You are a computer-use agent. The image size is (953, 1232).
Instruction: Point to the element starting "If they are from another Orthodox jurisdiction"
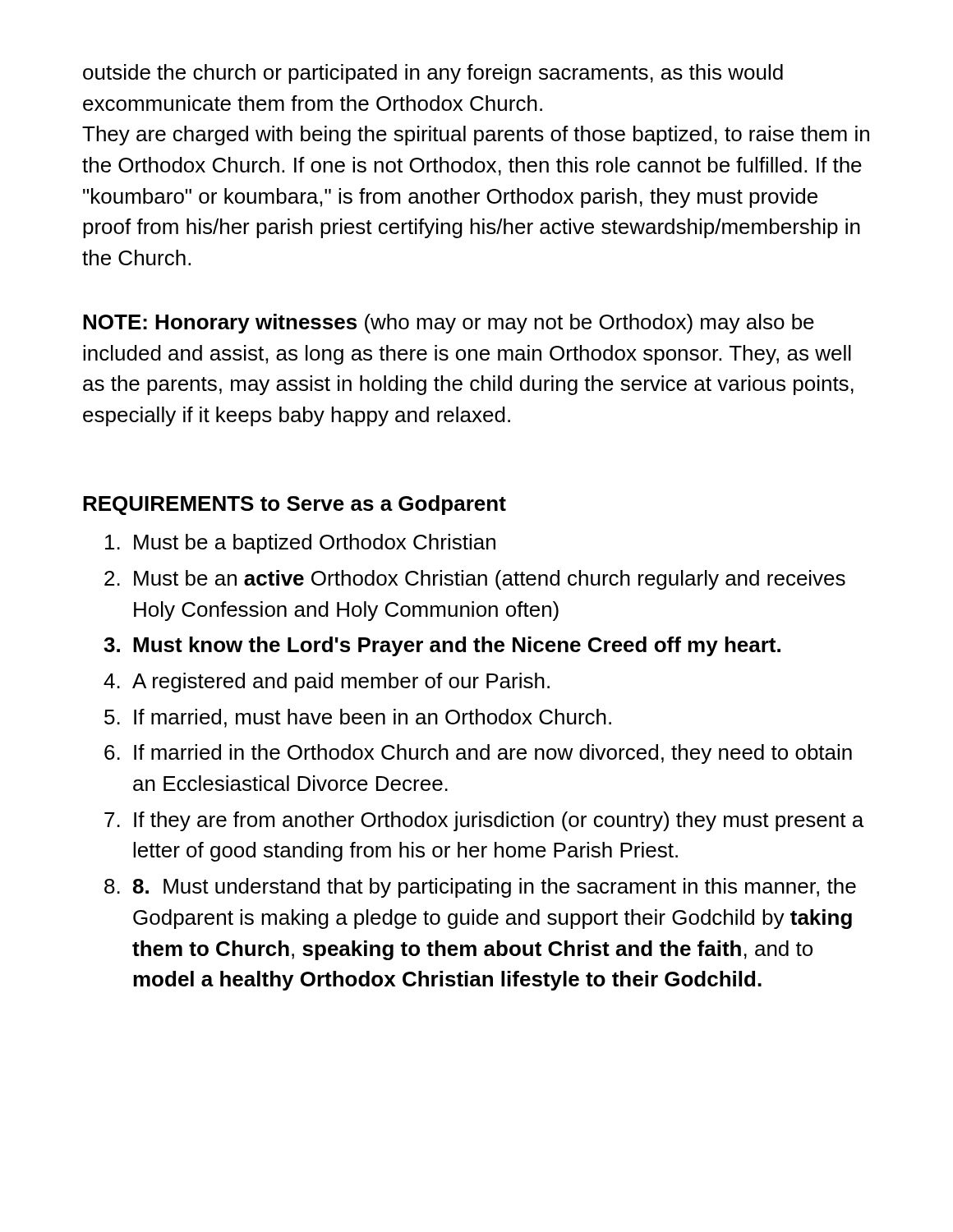tap(498, 835)
